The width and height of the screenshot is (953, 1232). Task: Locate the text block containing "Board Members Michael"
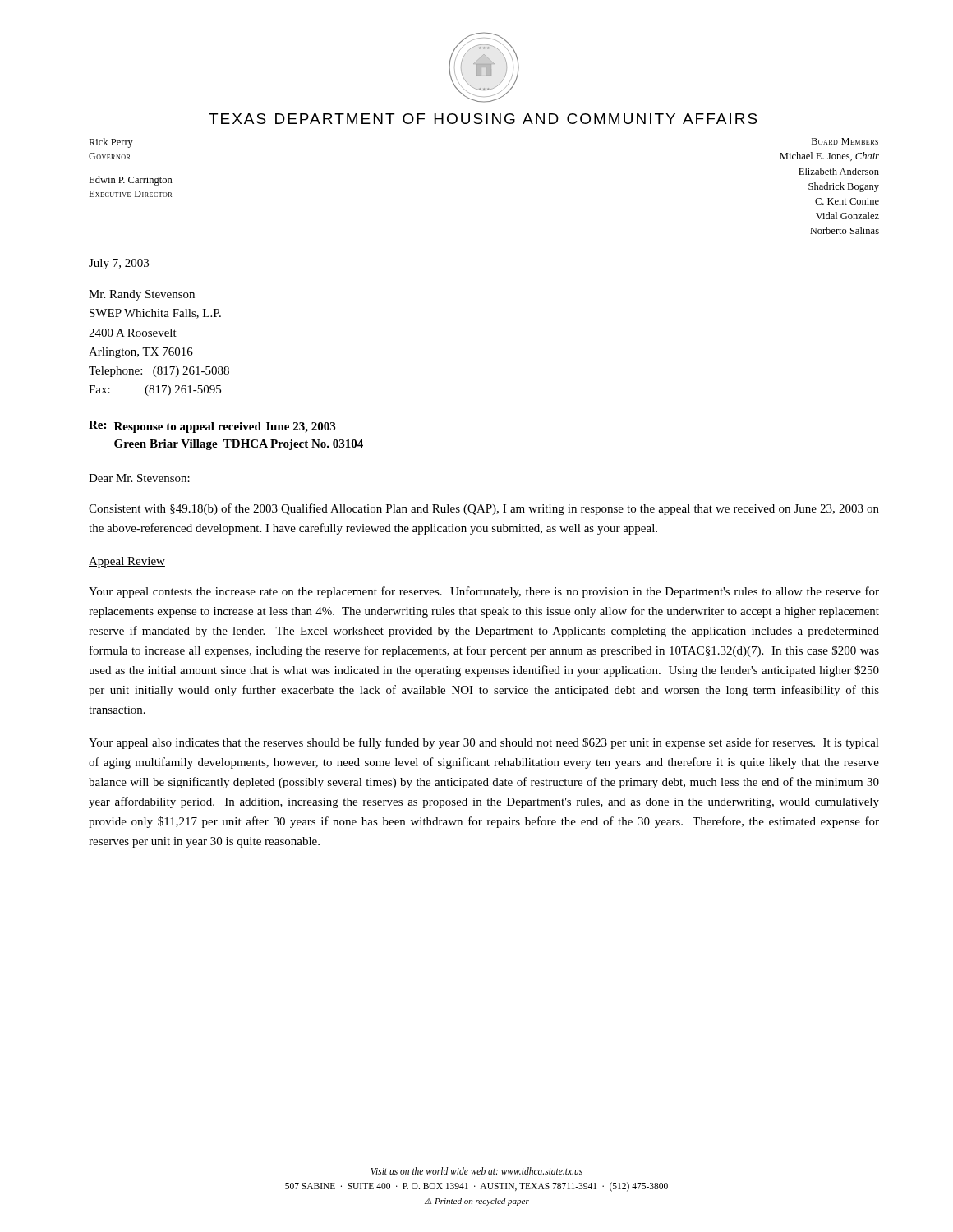pyautogui.click(x=829, y=186)
